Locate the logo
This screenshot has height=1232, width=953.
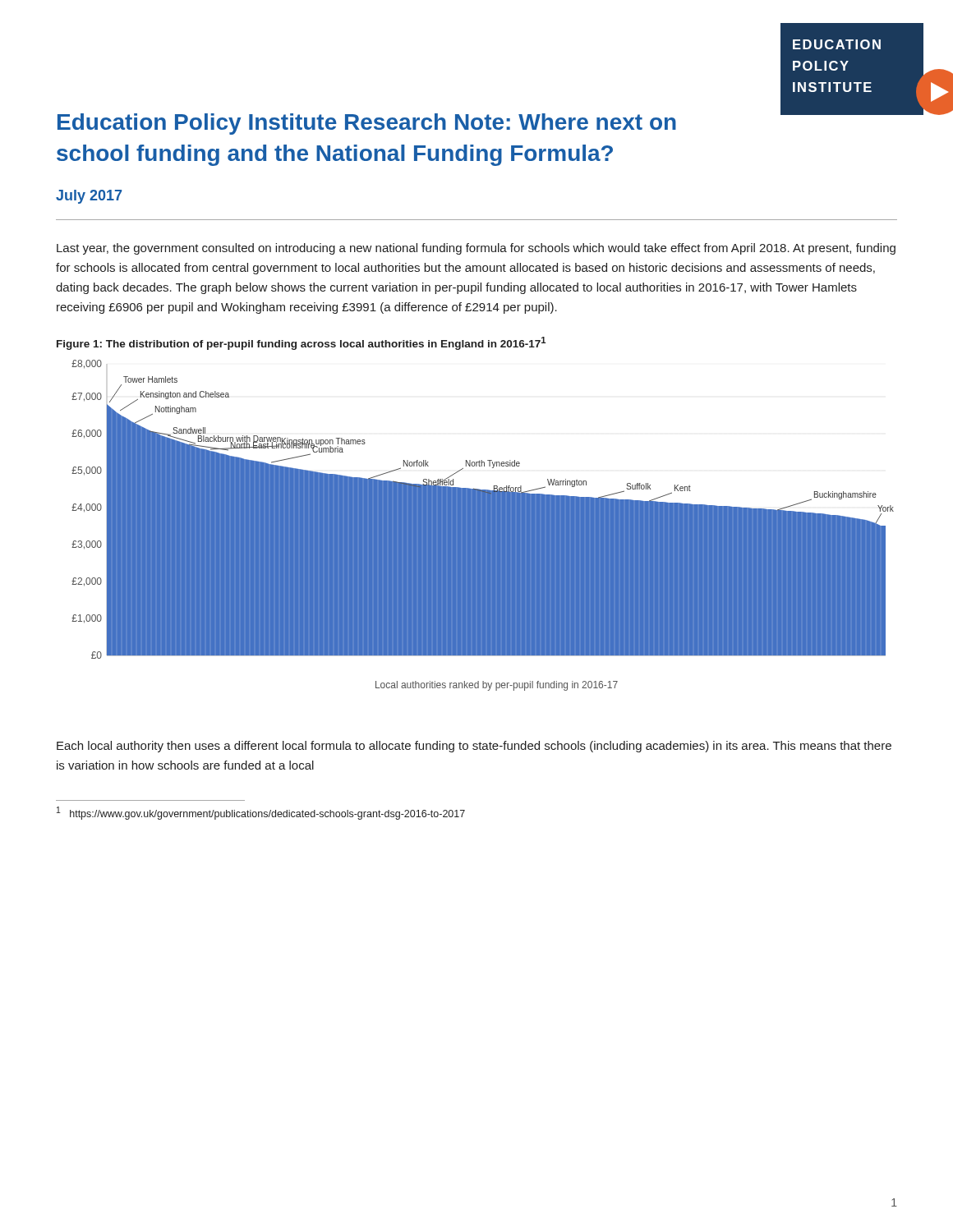(867, 68)
